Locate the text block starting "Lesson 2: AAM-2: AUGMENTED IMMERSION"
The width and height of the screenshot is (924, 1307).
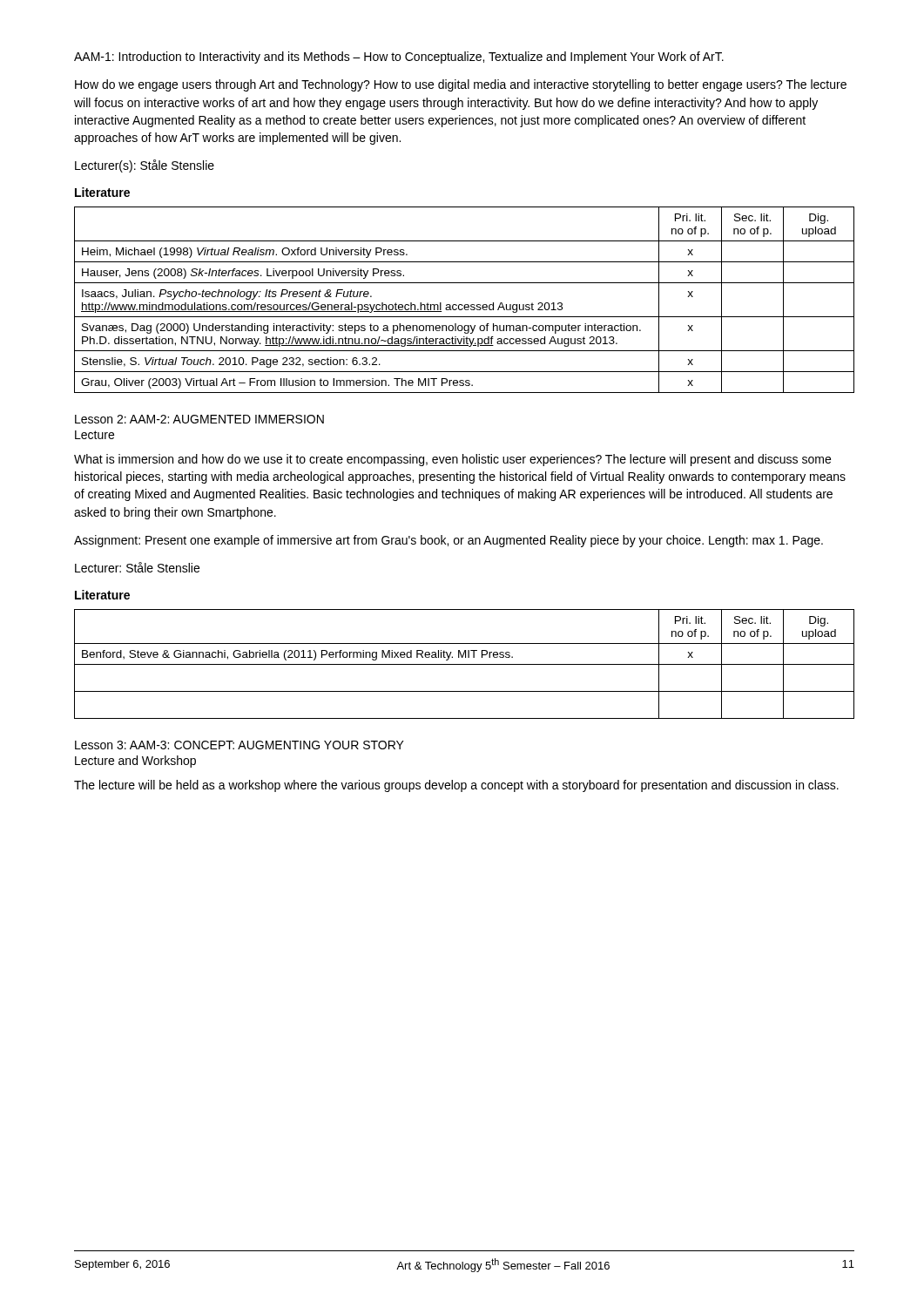click(x=199, y=419)
